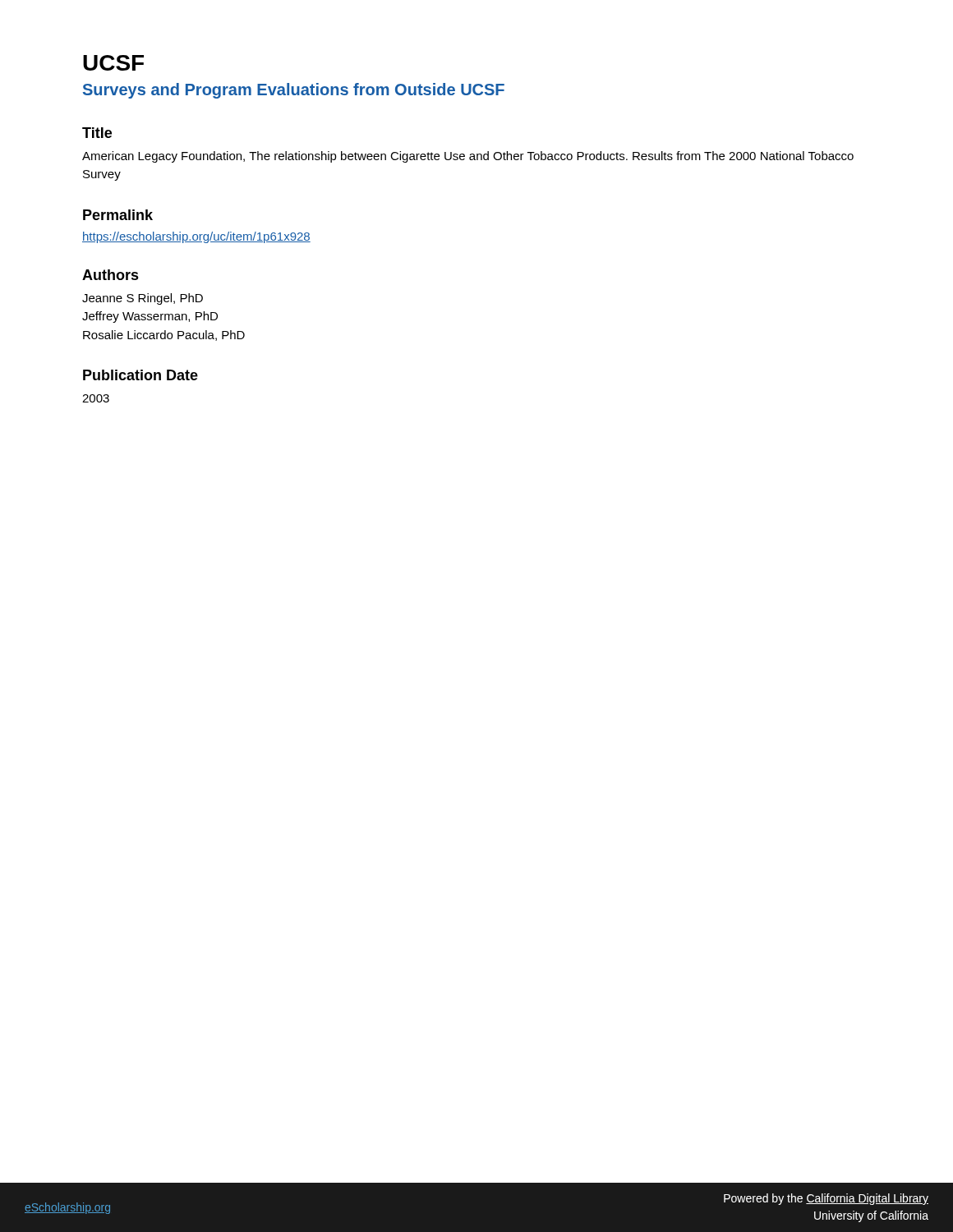Locate the block of text that opens with "American Legacy Foundation, The relationship between Cigarette"
The width and height of the screenshot is (953, 1232).
(x=476, y=165)
